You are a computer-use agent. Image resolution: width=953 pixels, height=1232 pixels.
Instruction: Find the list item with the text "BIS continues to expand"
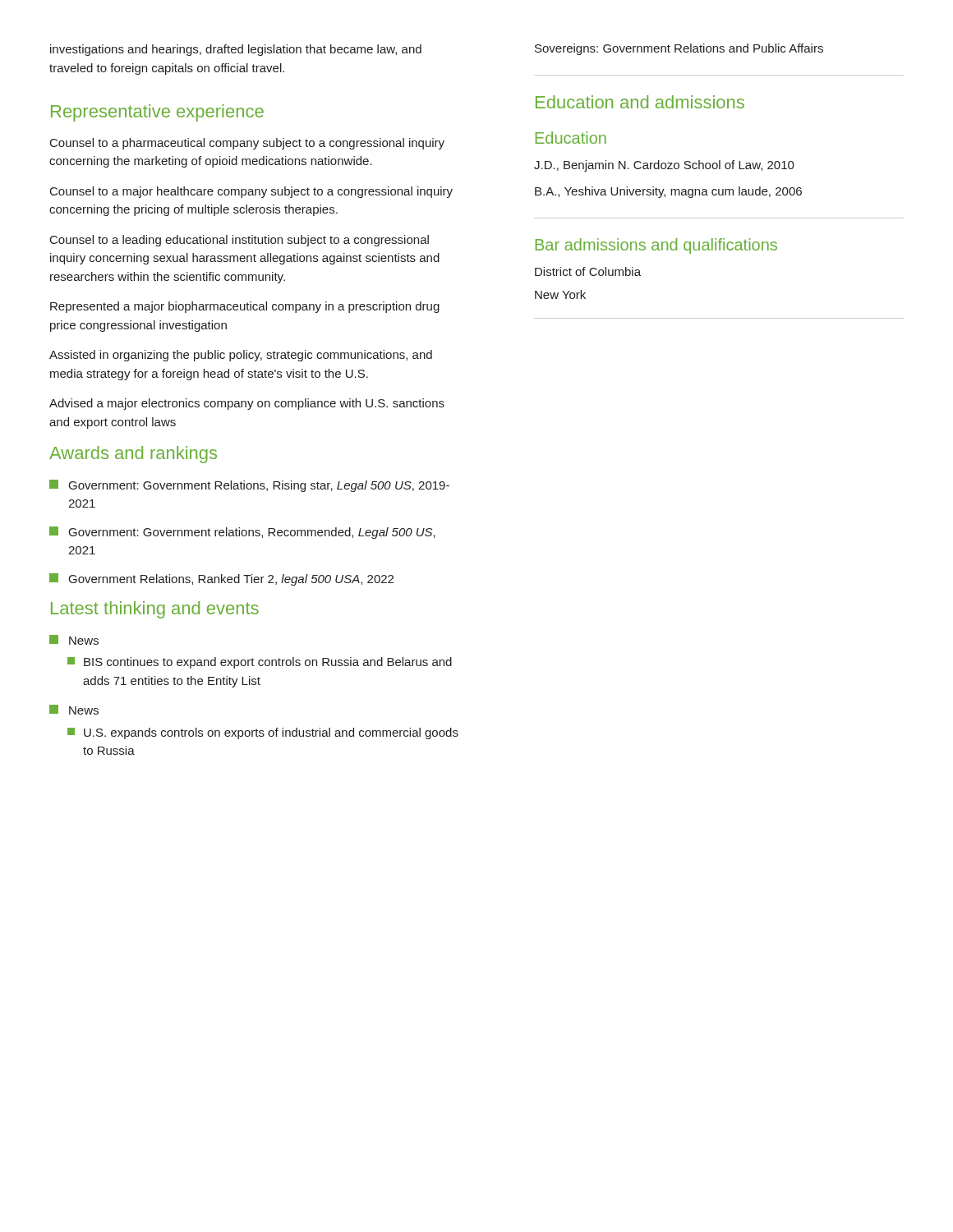(x=264, y=672)
